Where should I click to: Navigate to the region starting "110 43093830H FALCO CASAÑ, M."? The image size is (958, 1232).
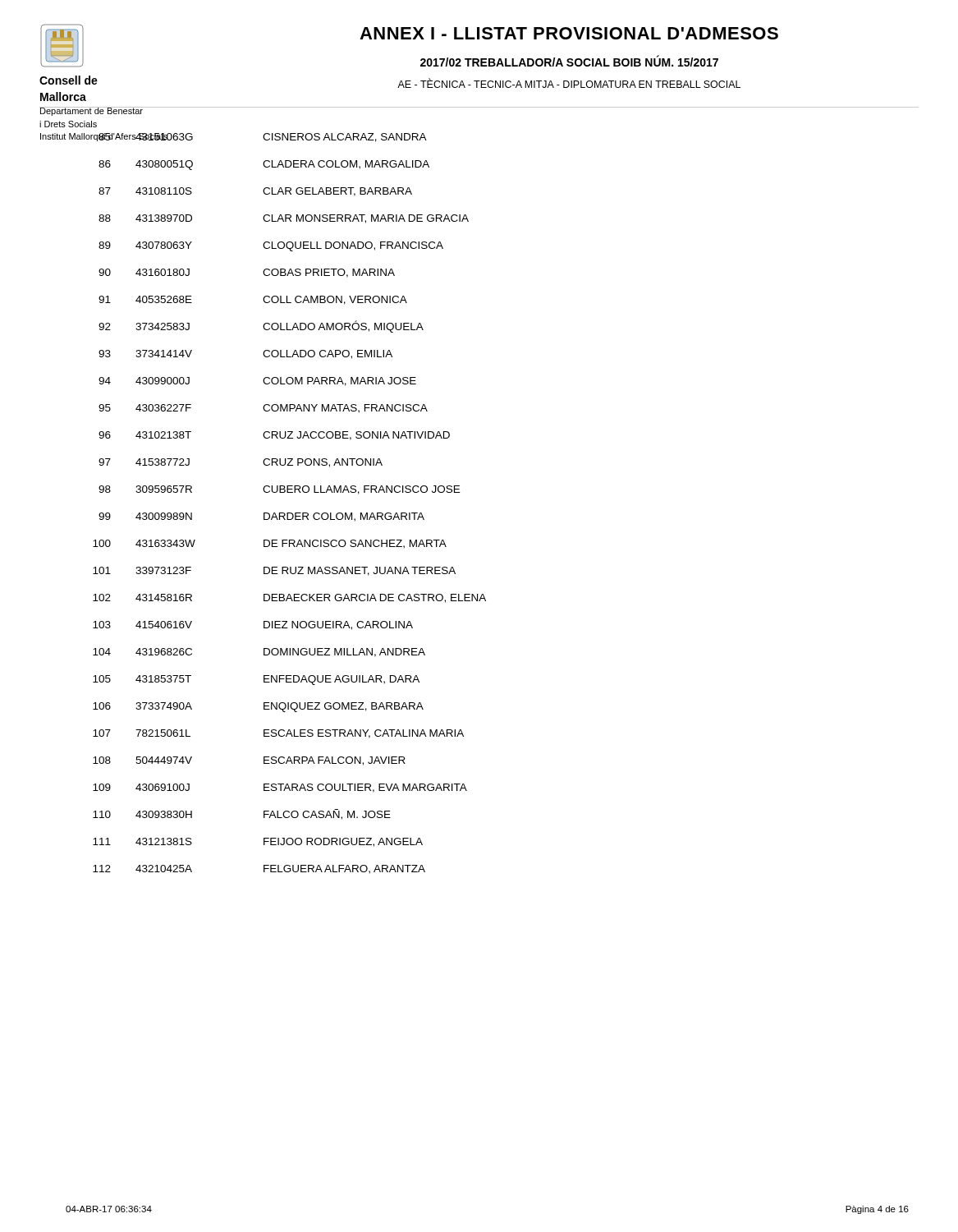160,814
